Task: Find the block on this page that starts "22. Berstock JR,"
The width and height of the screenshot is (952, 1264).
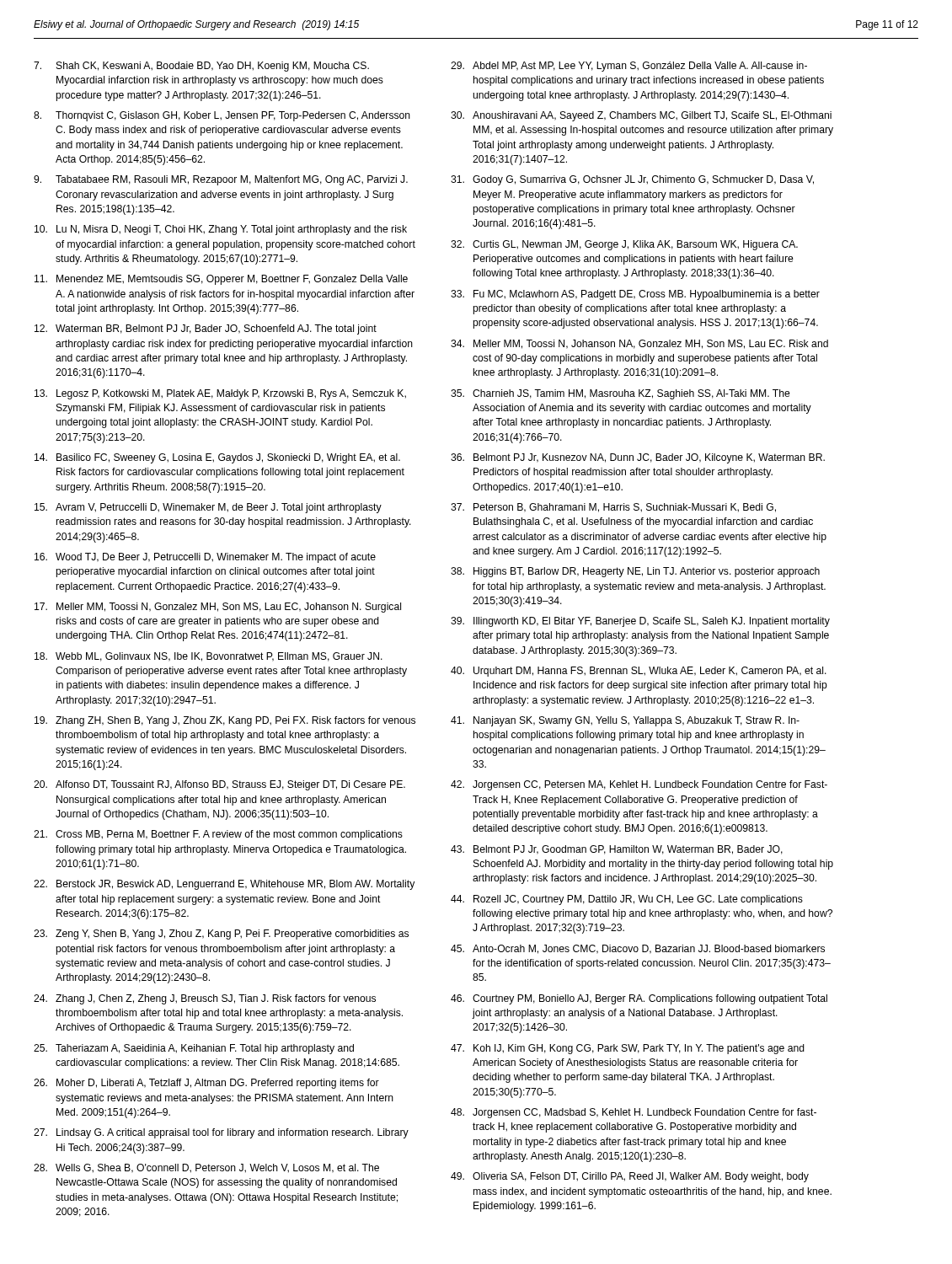Action: (x=225, y=899)
